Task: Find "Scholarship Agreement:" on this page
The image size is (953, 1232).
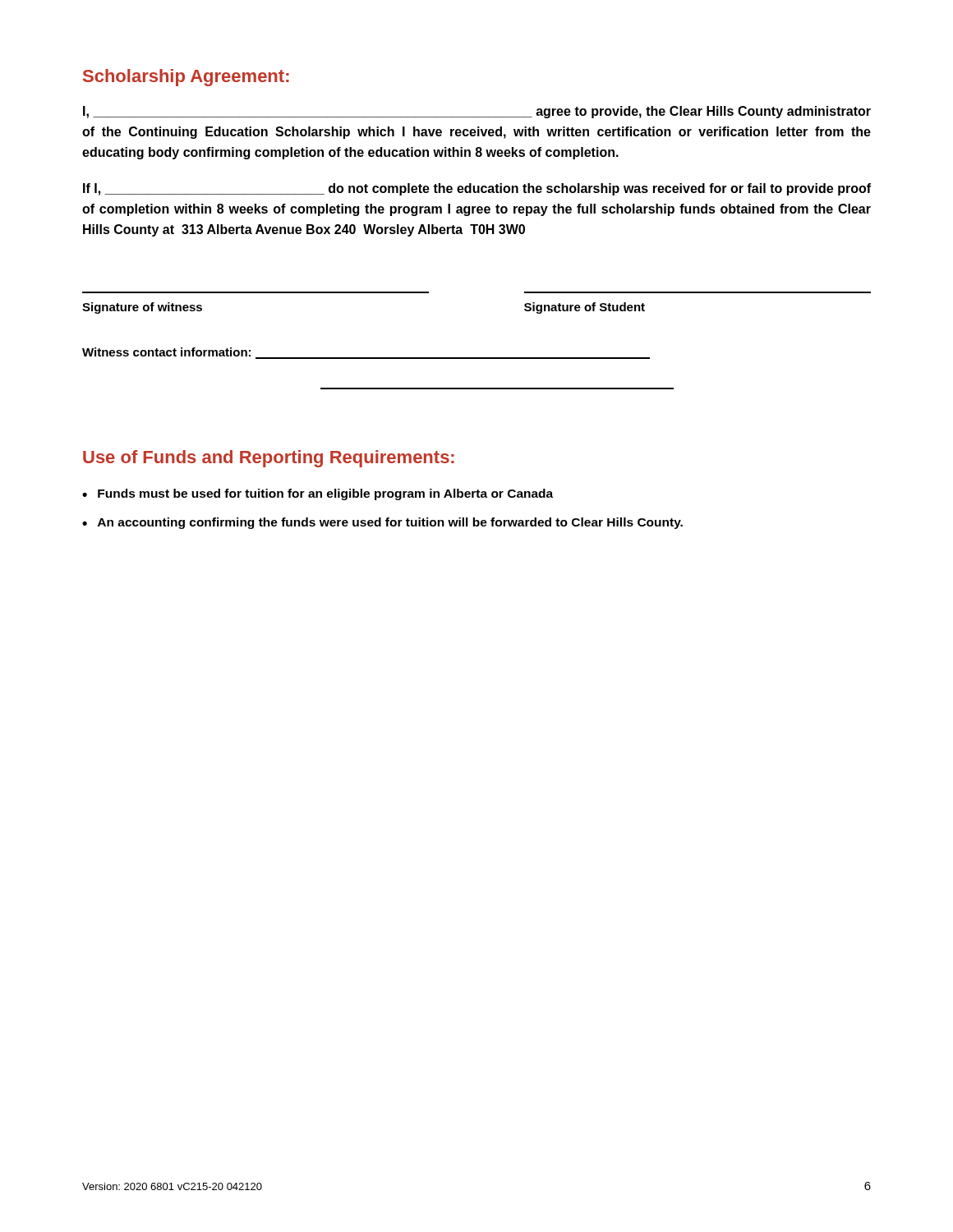Action: pos(186,76)
